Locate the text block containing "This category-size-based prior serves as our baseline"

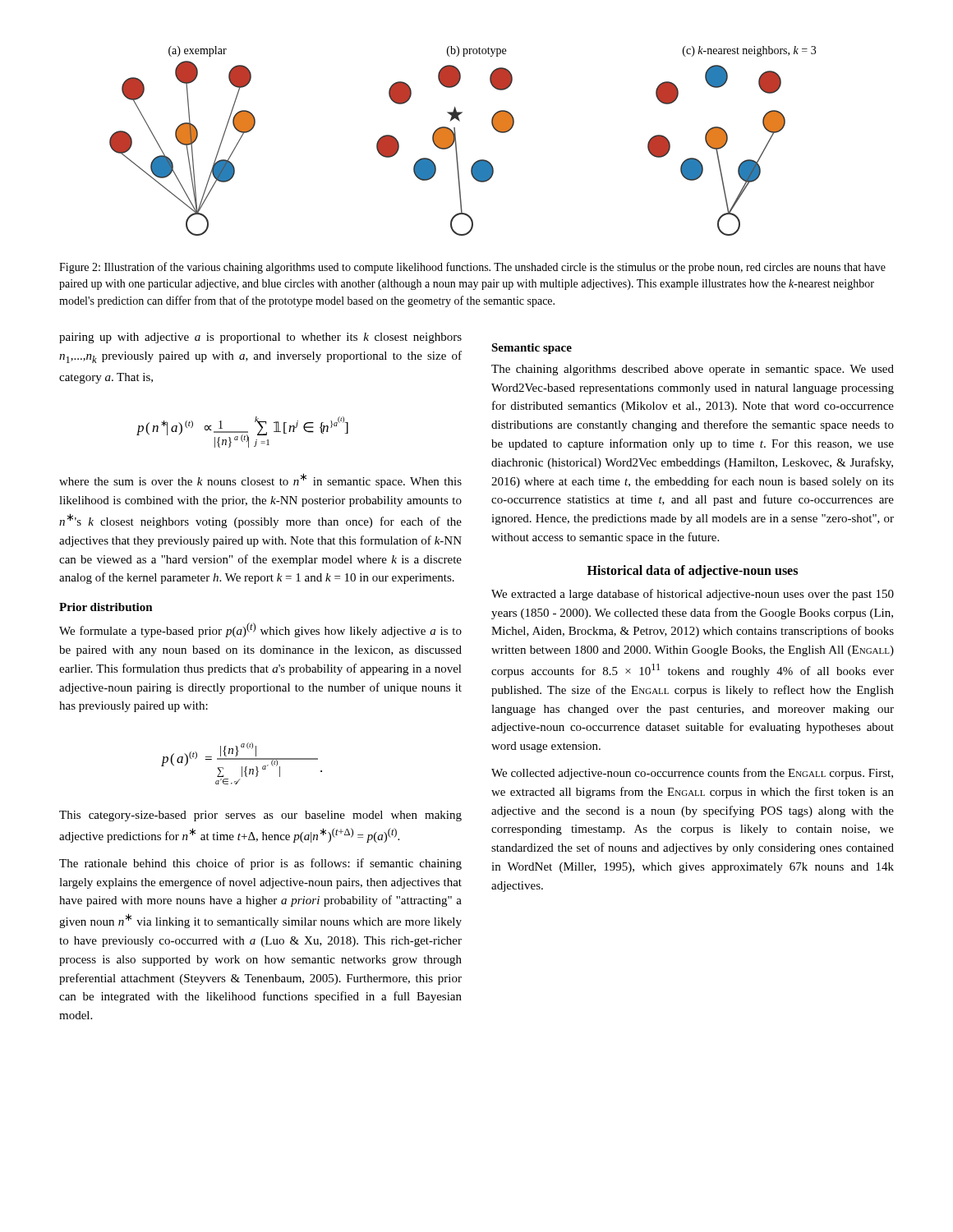(260, 826)
